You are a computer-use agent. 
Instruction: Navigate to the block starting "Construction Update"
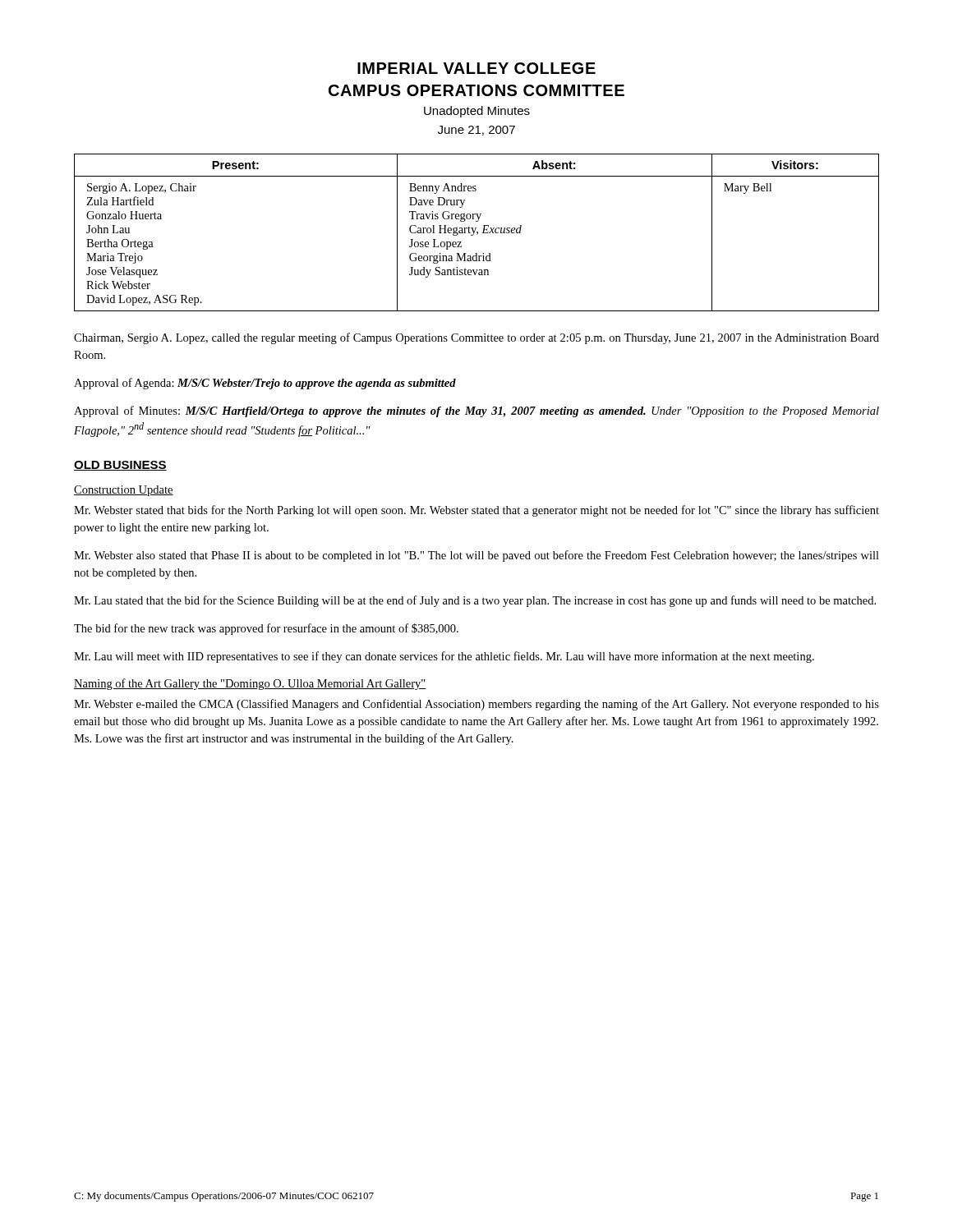[123, 489]
